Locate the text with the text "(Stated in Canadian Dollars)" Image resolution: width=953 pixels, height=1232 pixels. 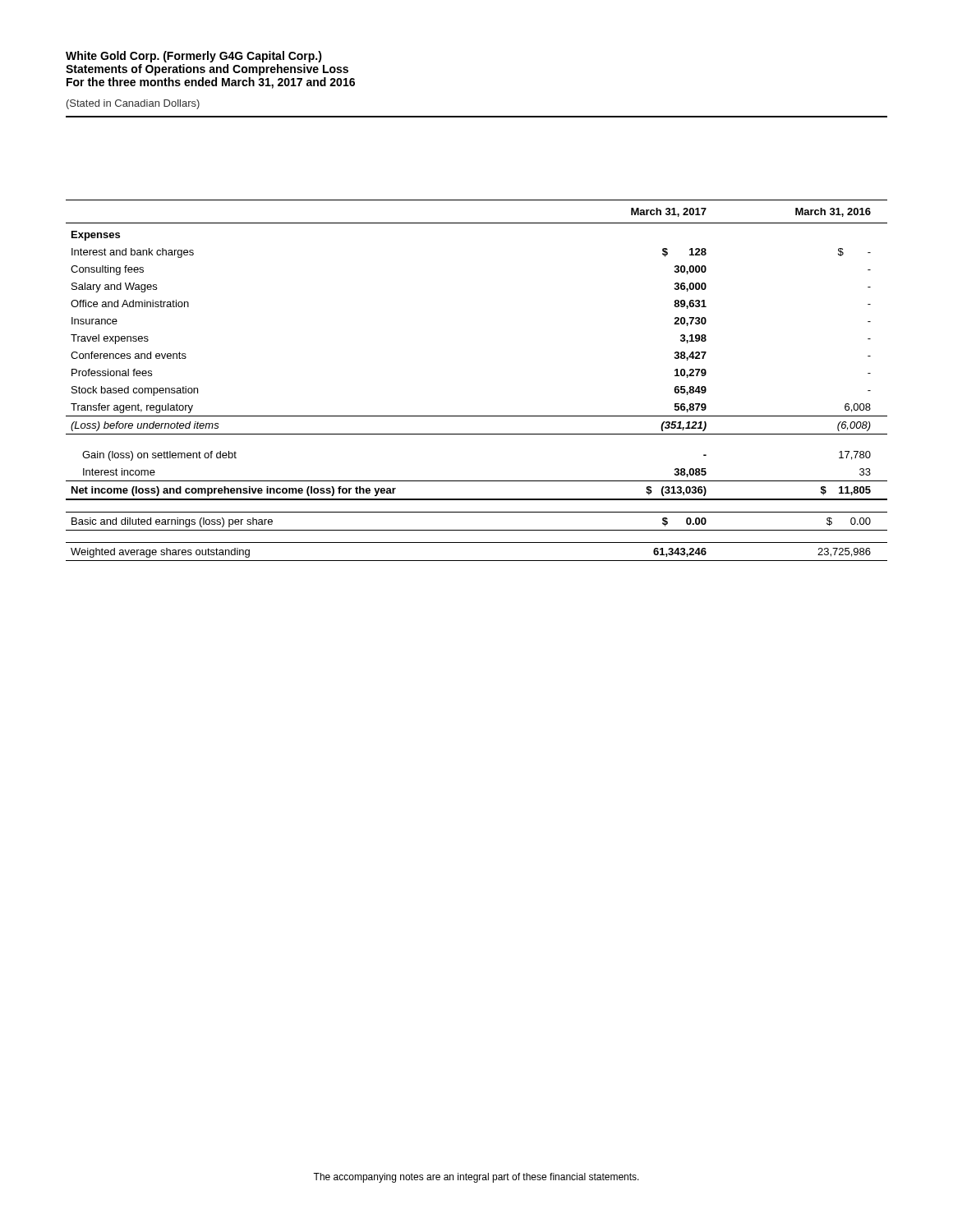pyautogui.click(x=133, y=103)
